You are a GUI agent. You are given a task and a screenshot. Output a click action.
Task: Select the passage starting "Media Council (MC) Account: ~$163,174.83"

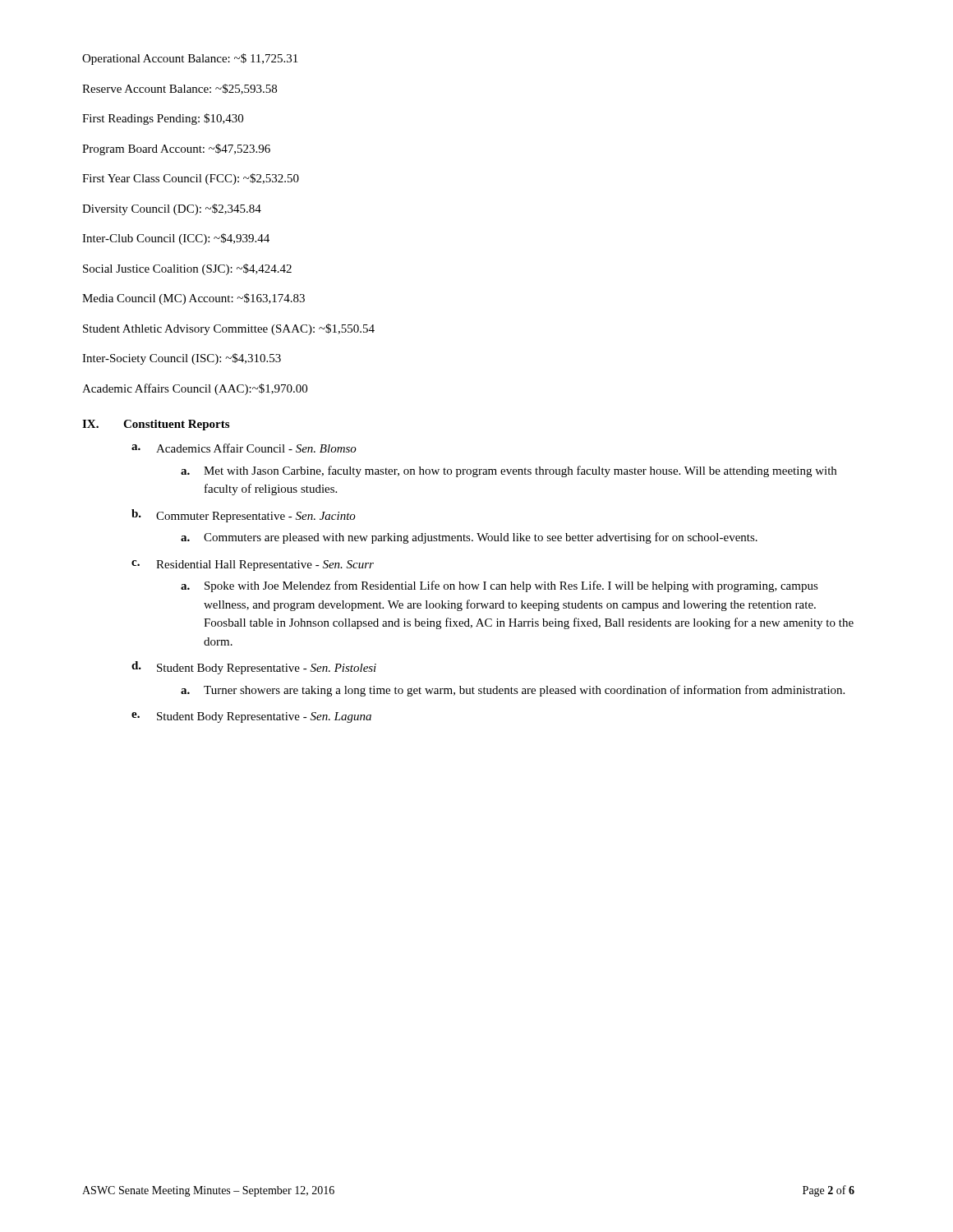[194, 298]
